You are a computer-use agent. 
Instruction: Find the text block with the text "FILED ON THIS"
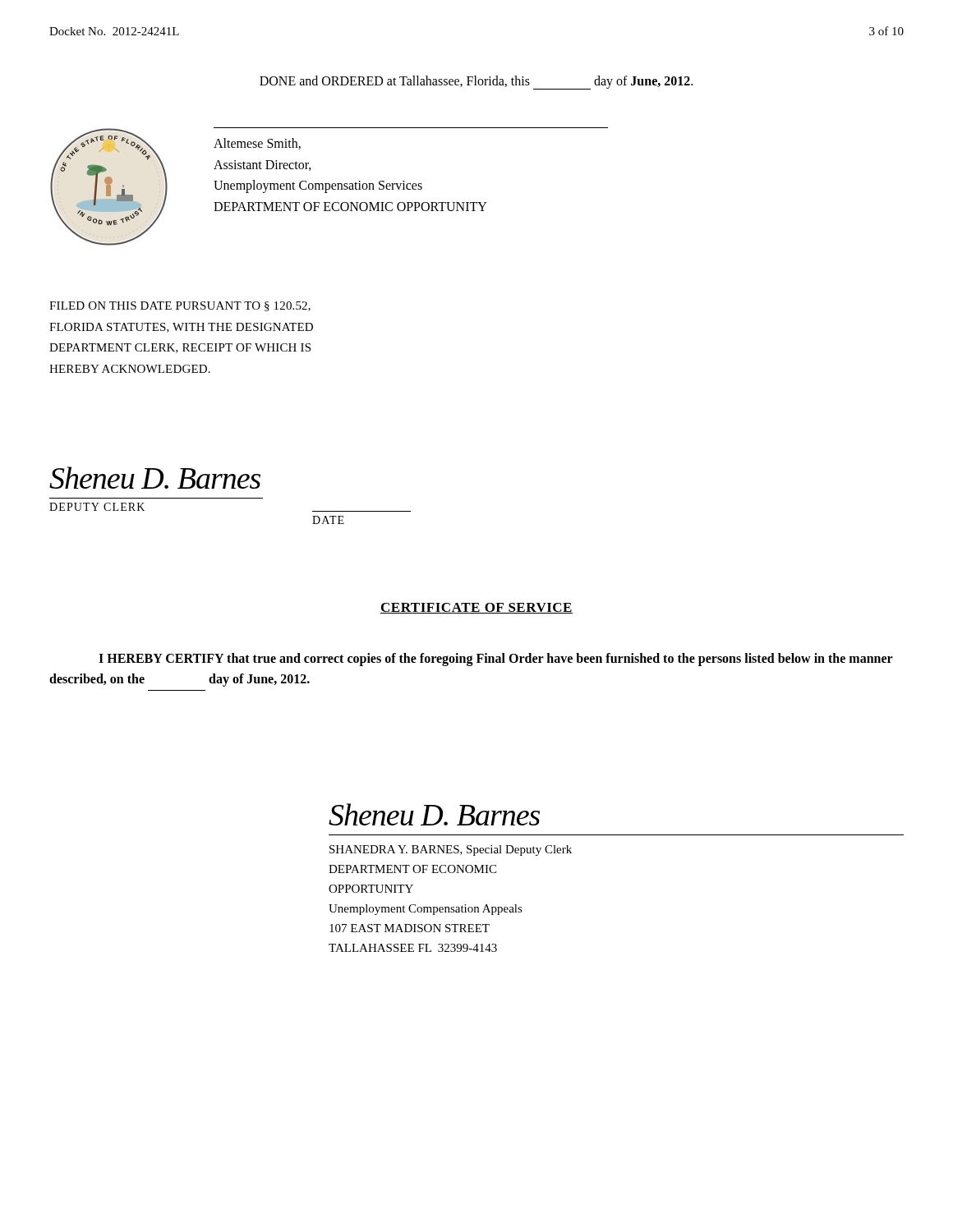coord(181,337)
